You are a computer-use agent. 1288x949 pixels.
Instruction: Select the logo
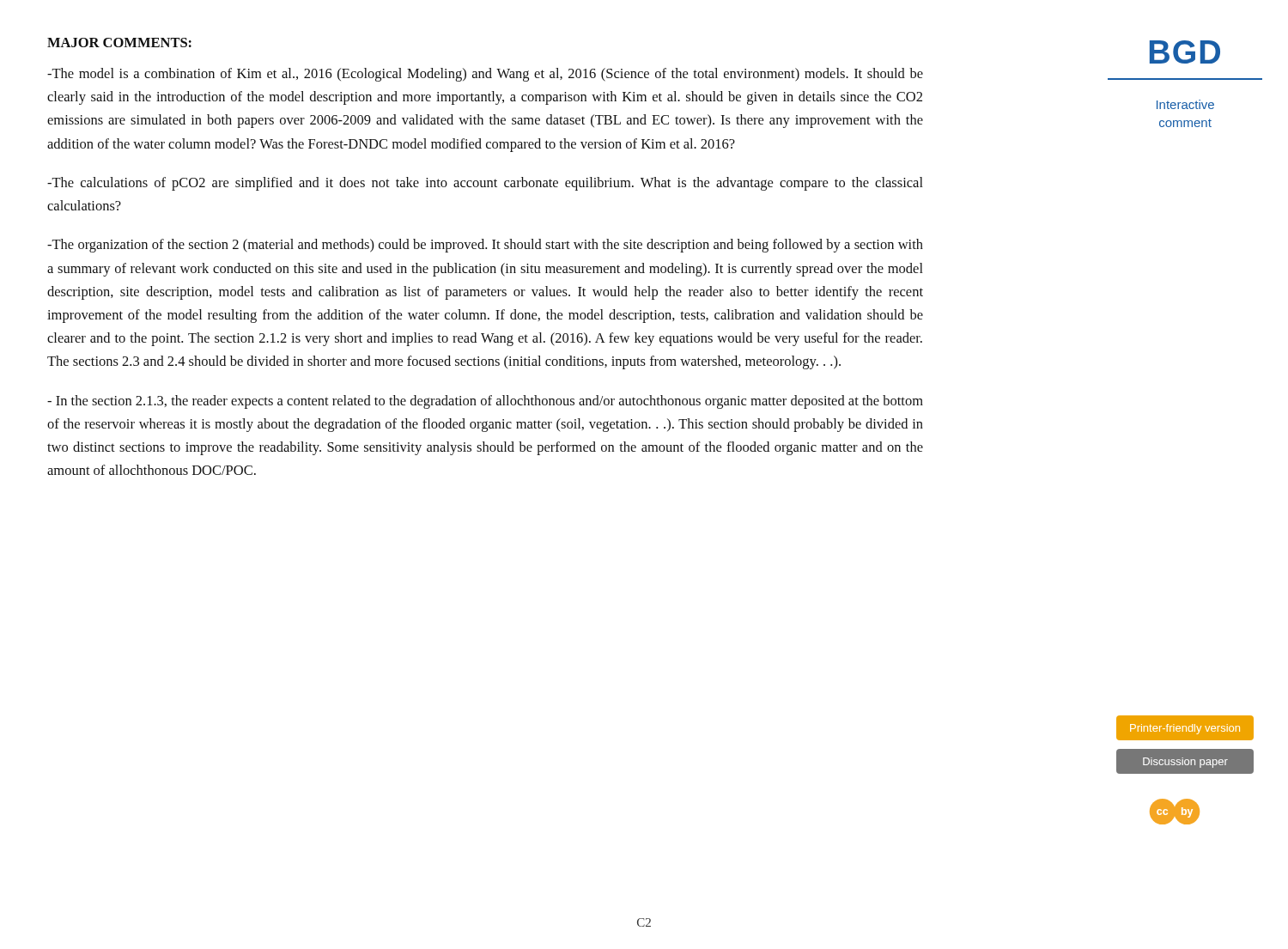[1185, 813]
